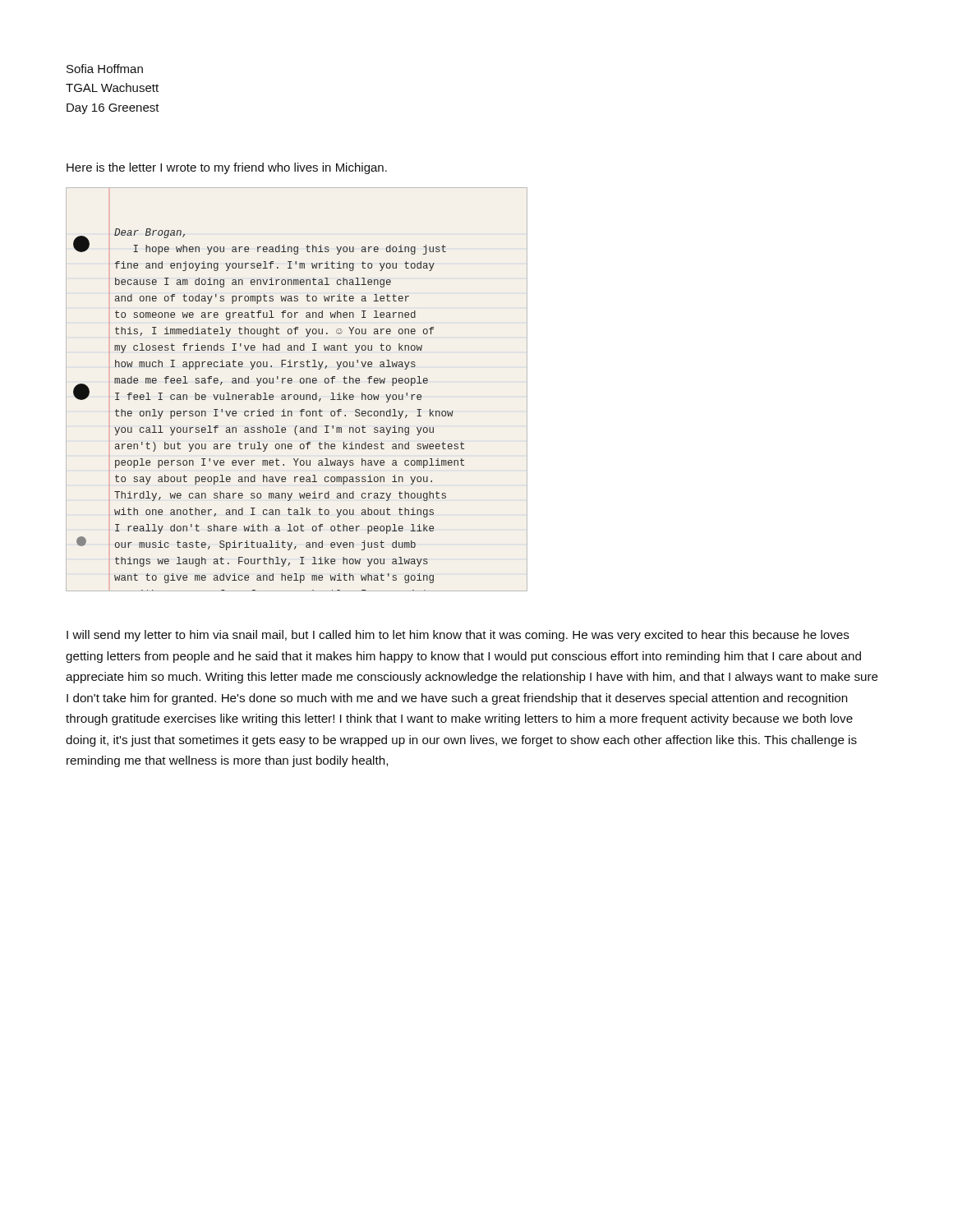Locate a photo
This screenshot has width=953, height=1232.
[297, 389]
